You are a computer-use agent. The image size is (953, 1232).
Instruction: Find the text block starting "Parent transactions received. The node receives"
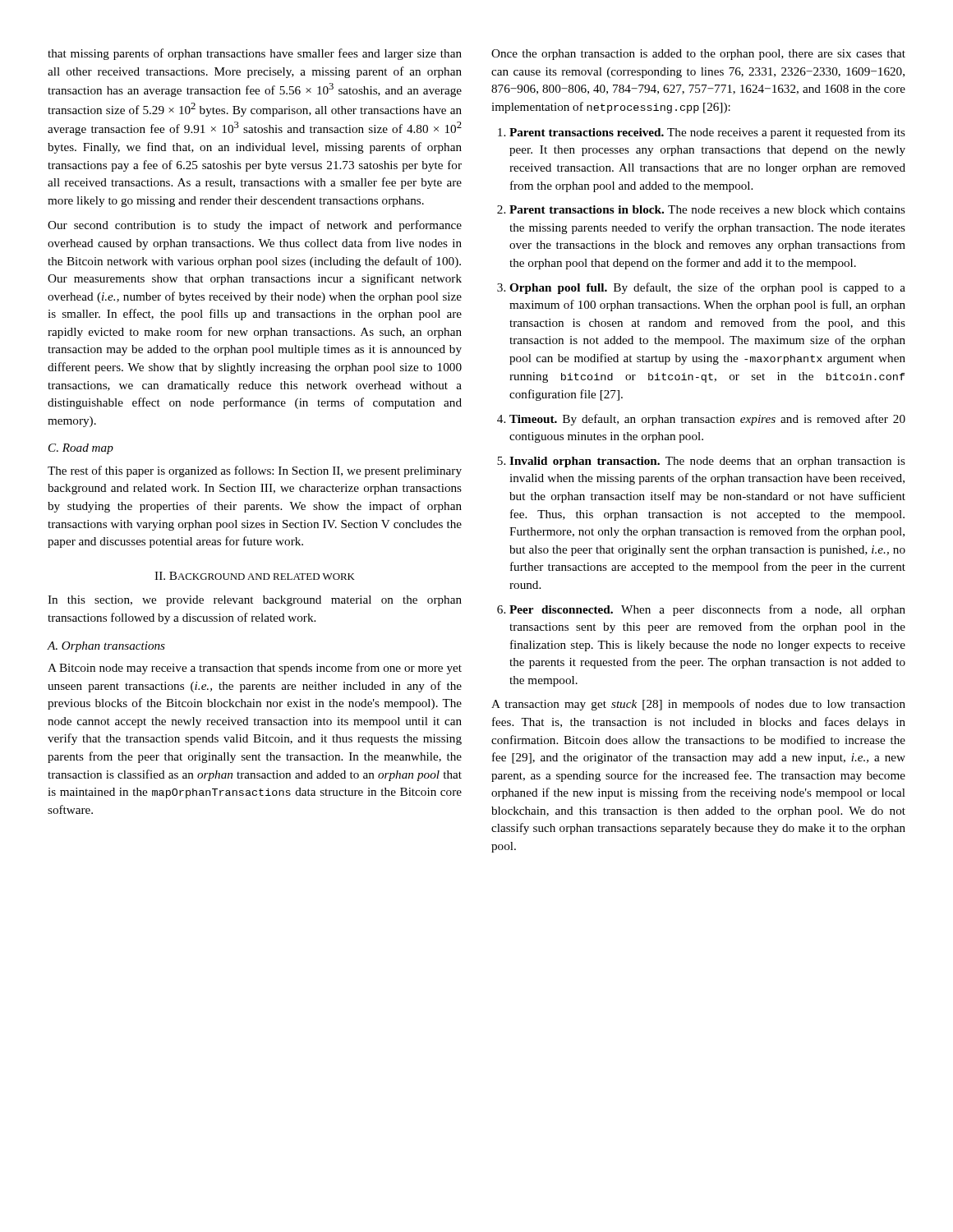click(707, 159)
